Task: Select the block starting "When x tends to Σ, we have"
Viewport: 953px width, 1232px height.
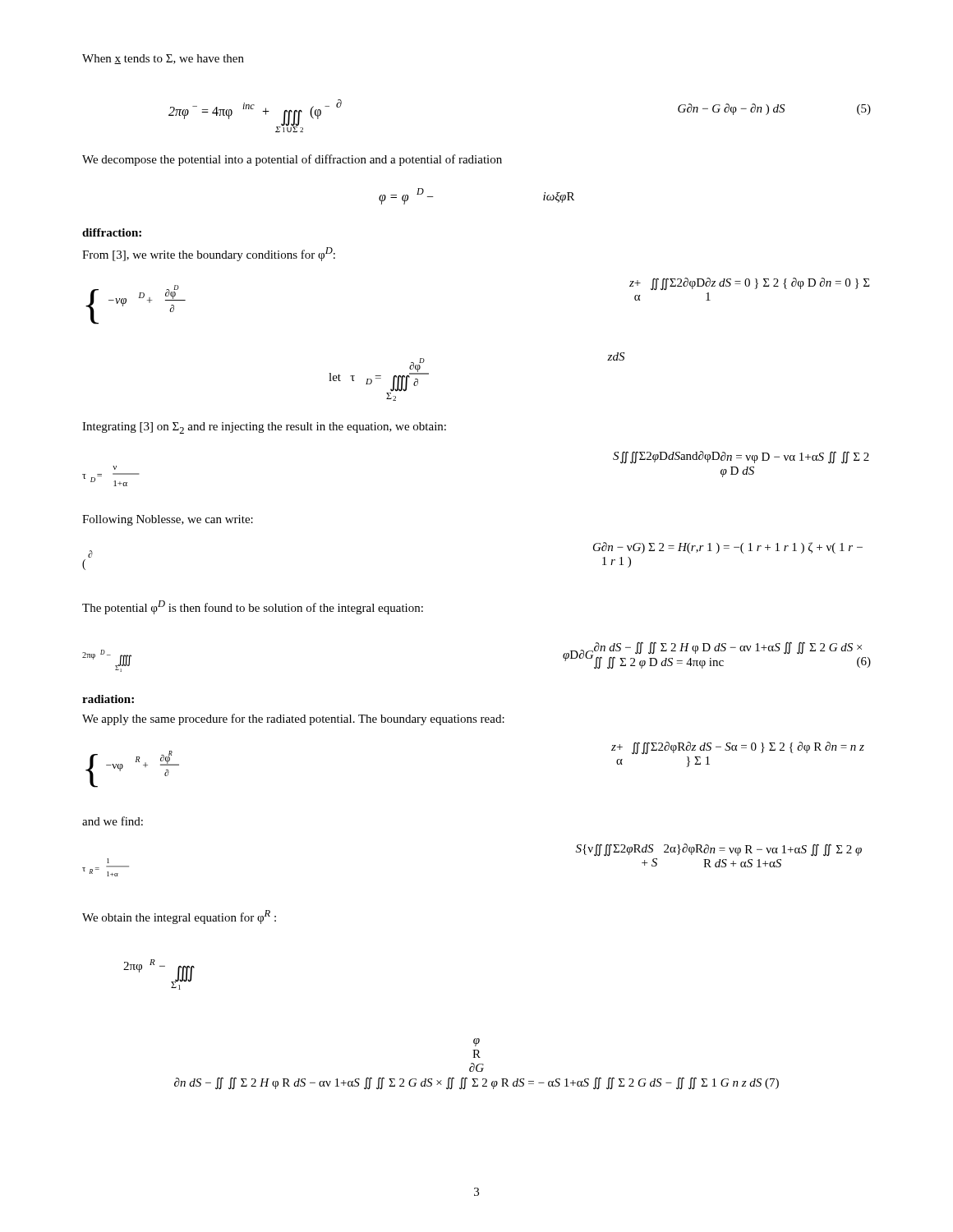Action: (163, 58)
